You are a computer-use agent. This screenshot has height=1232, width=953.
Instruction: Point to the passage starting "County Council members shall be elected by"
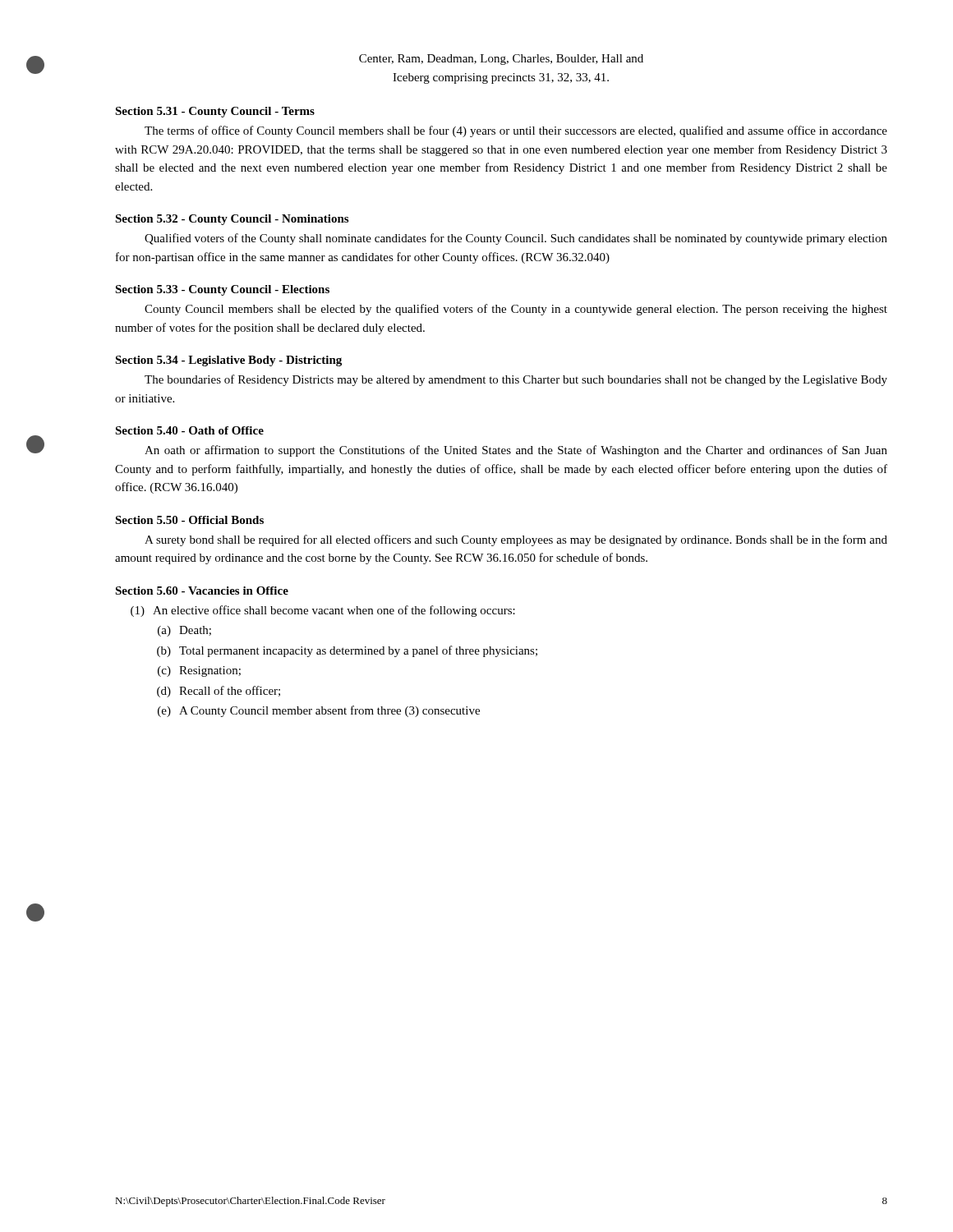tap(501, 318)
